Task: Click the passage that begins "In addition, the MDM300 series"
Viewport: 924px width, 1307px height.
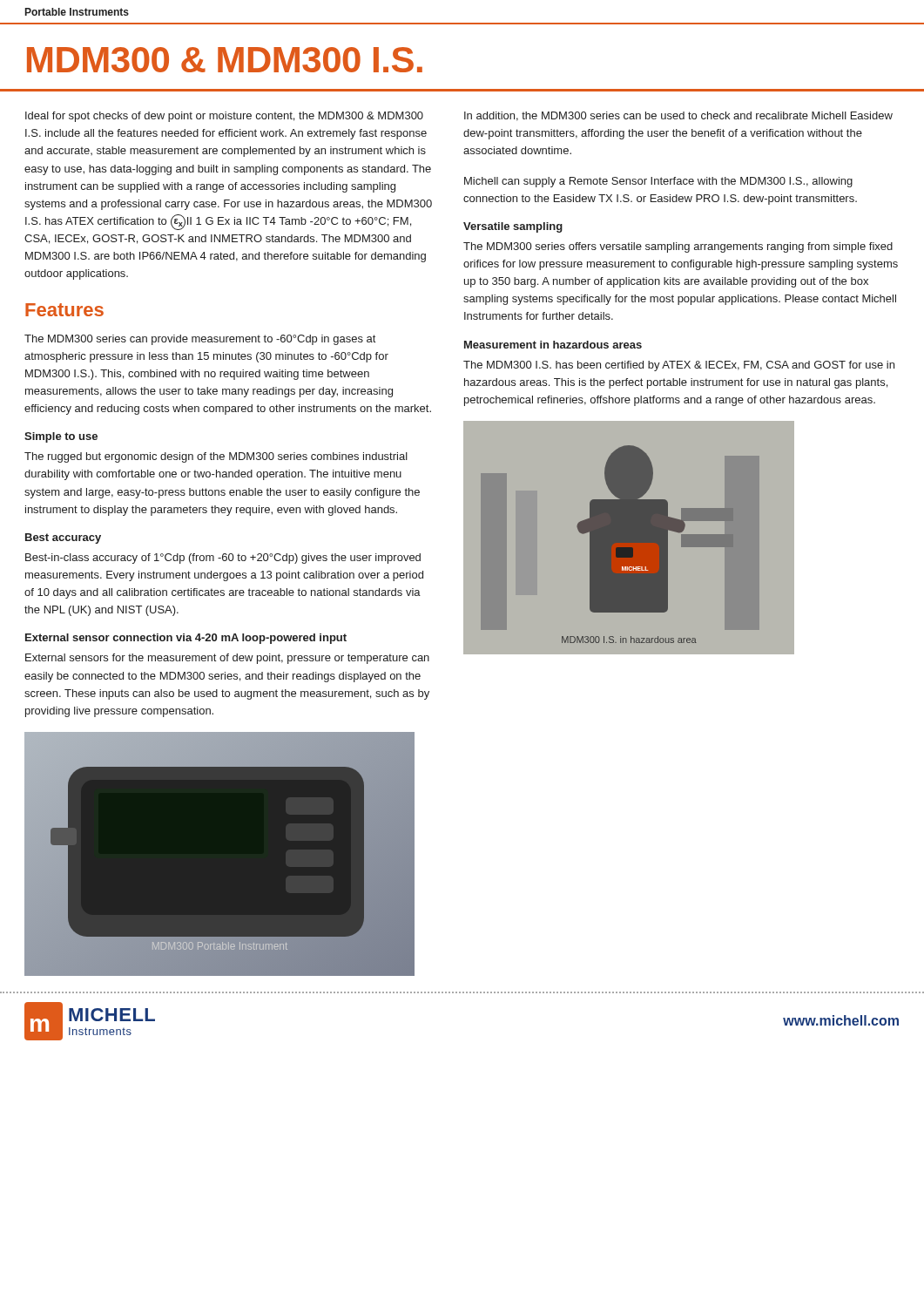Action: pos(678,133)
